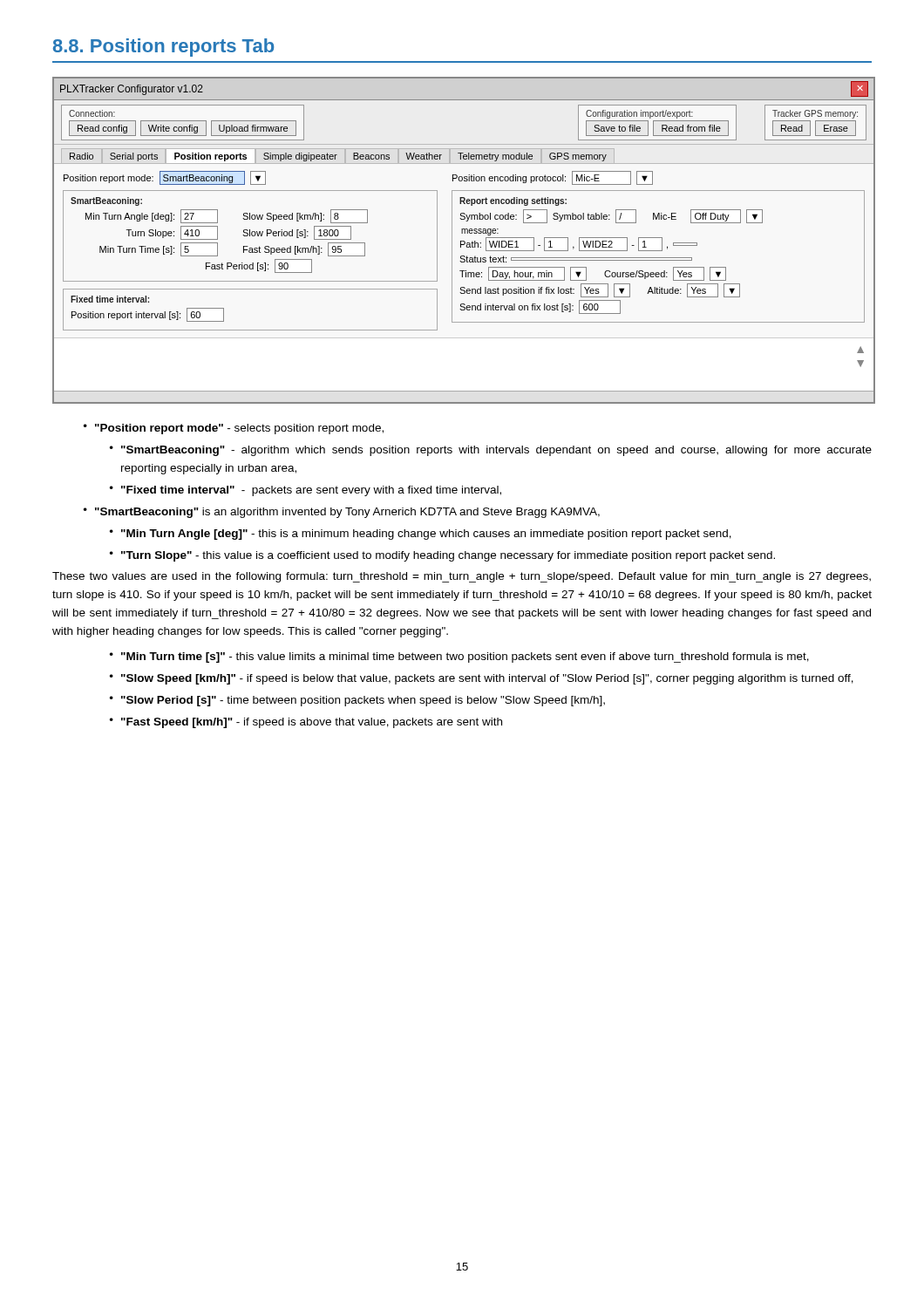Click on the list item with the text "• "Slow Speed [km/h]" - if speed"
Viewport: 924px width, 1308px height.
[x=479, y=679]
